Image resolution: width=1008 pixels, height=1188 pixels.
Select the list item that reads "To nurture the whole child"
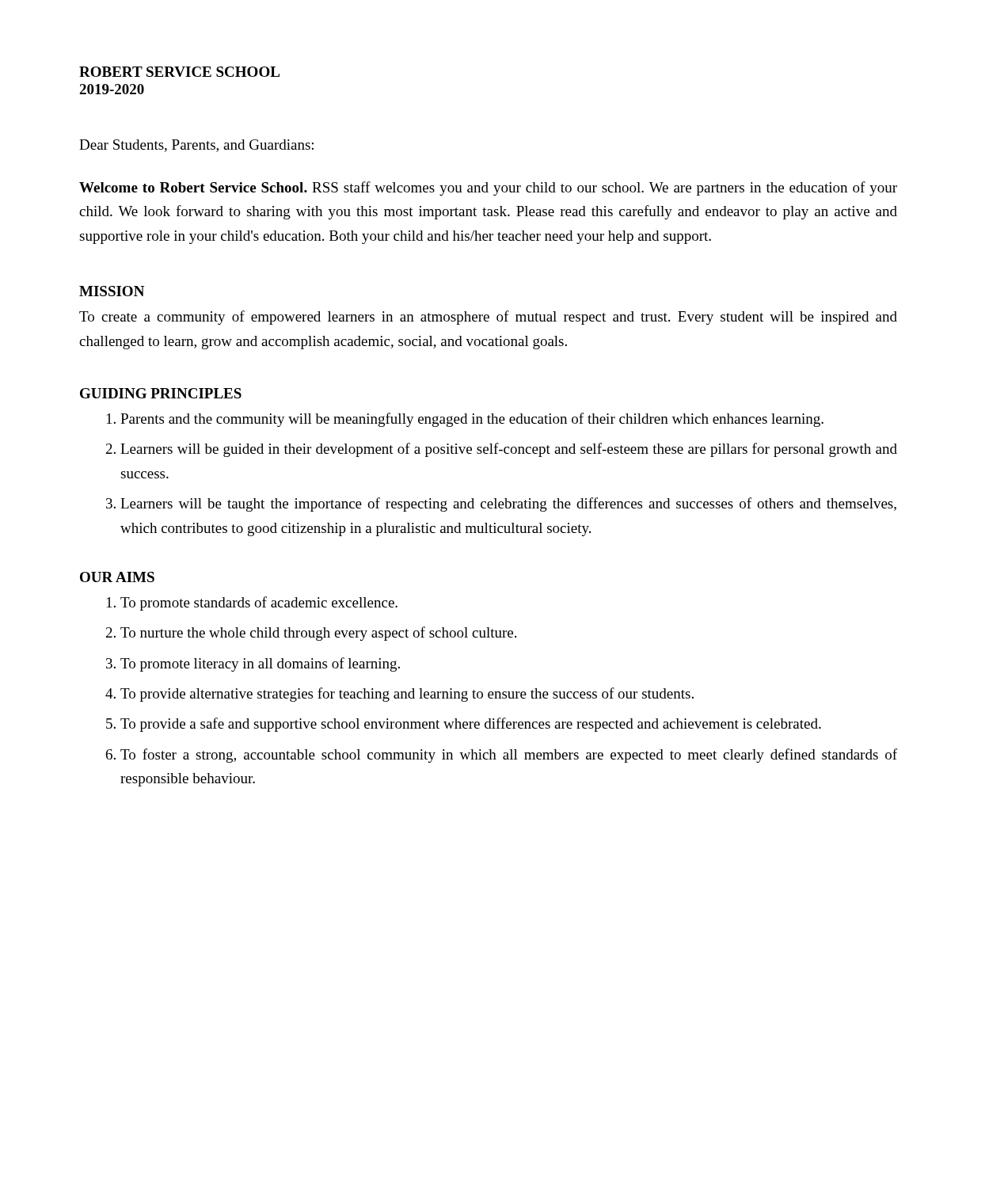click(x=319, y=633)
